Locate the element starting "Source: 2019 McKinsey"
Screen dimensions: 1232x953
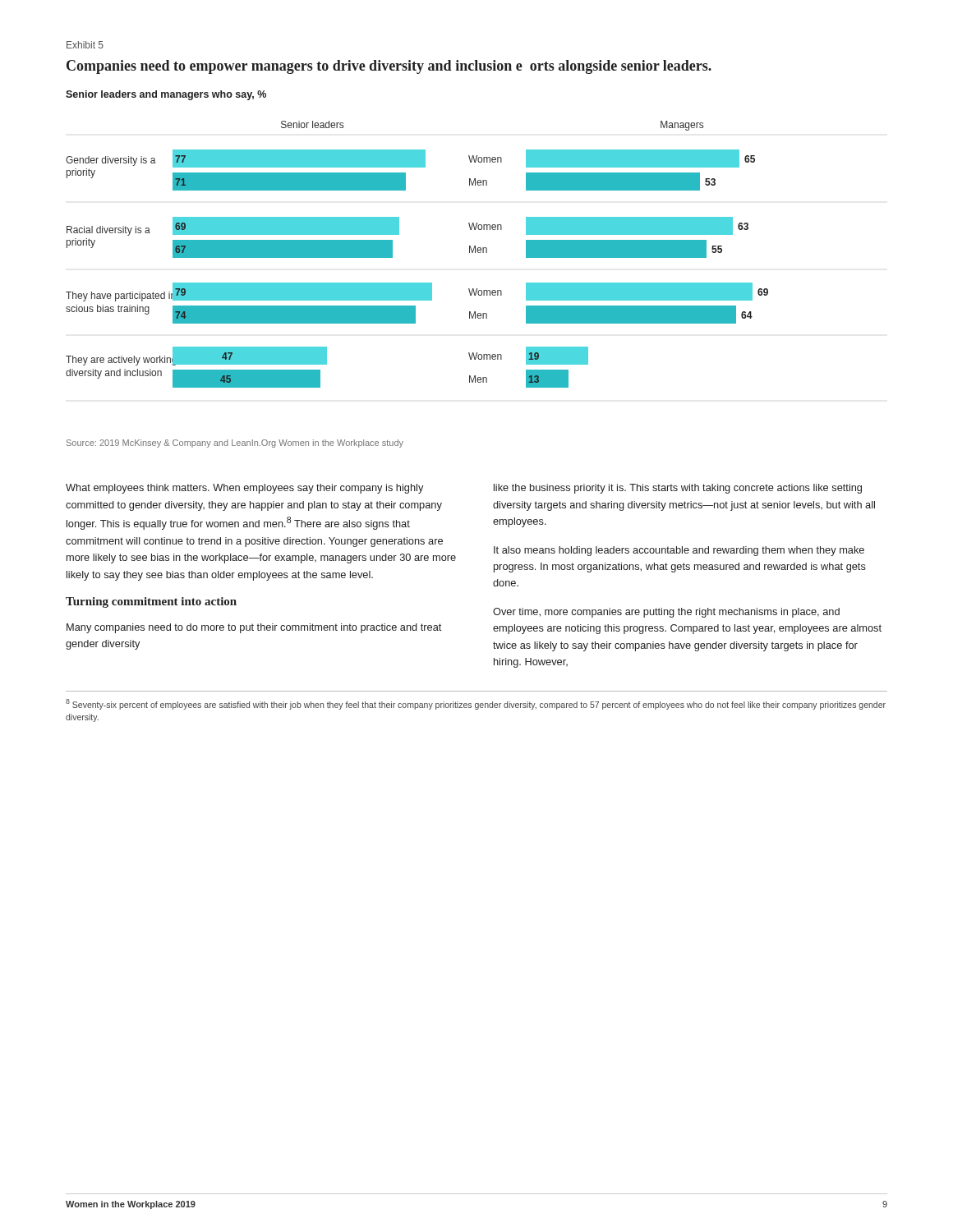(x=235, y=443)
